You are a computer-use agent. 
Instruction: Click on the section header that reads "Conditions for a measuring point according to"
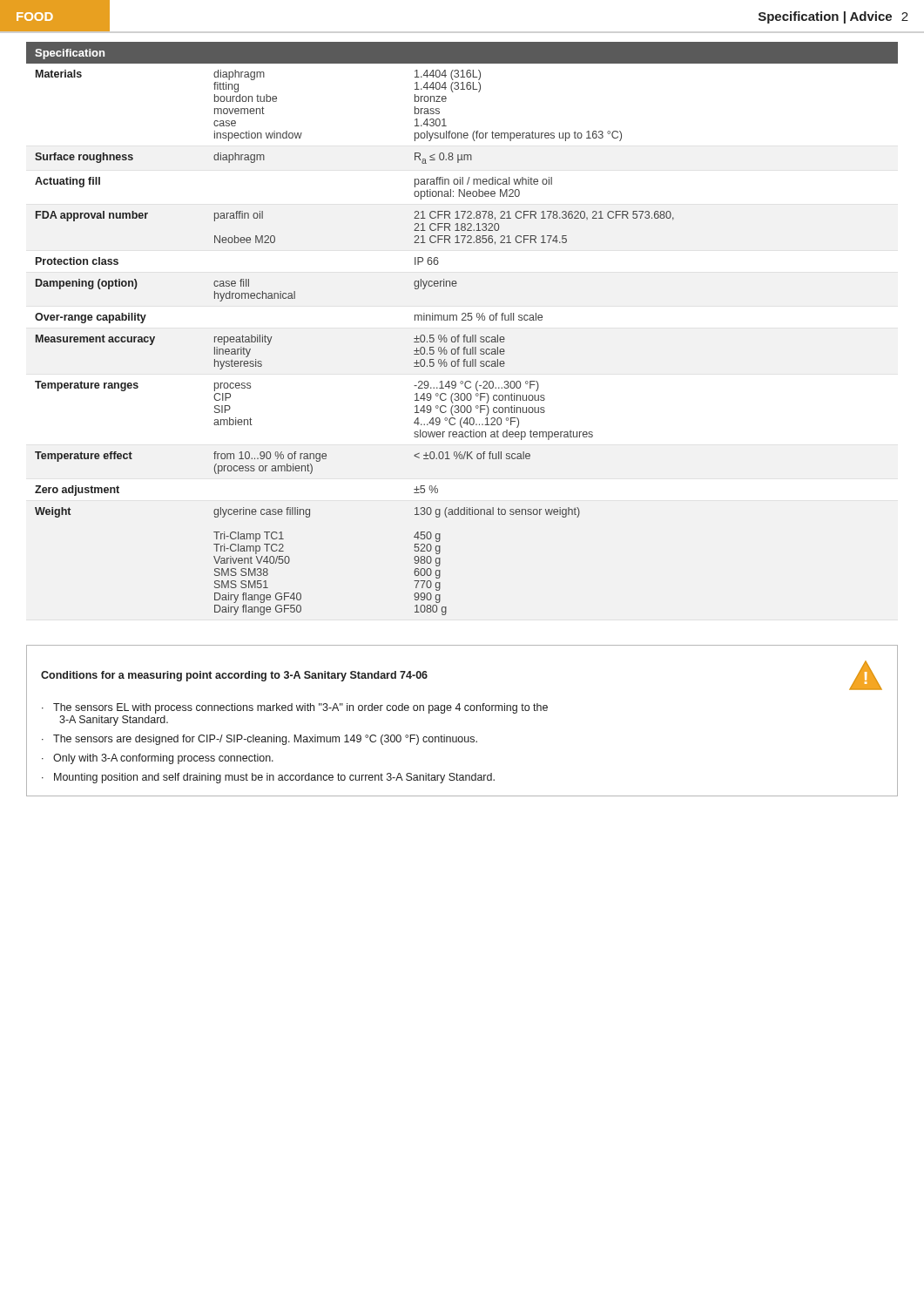pos(228,675)
